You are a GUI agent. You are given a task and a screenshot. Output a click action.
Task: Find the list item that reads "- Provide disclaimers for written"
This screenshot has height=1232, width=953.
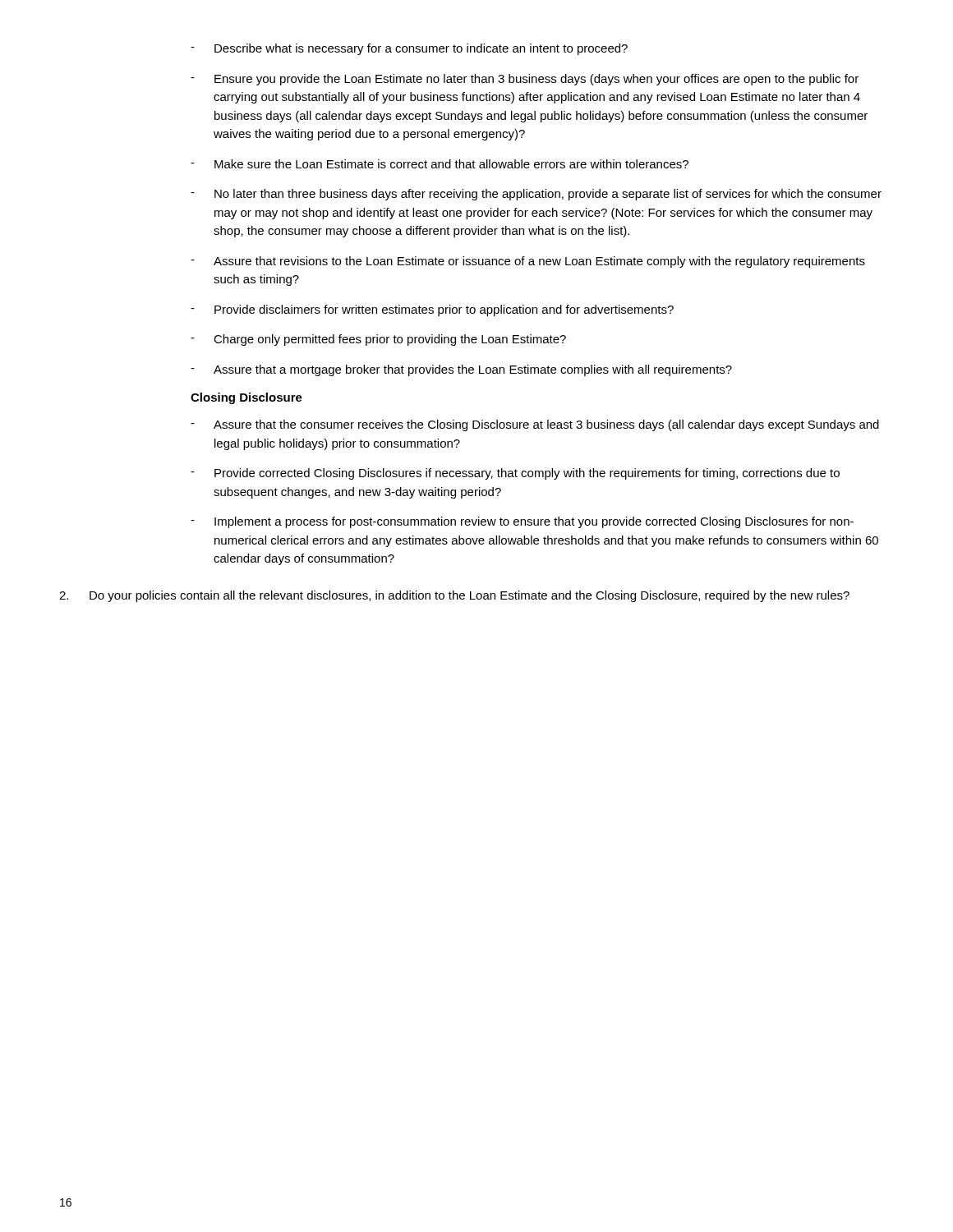(x=542, y=309)
